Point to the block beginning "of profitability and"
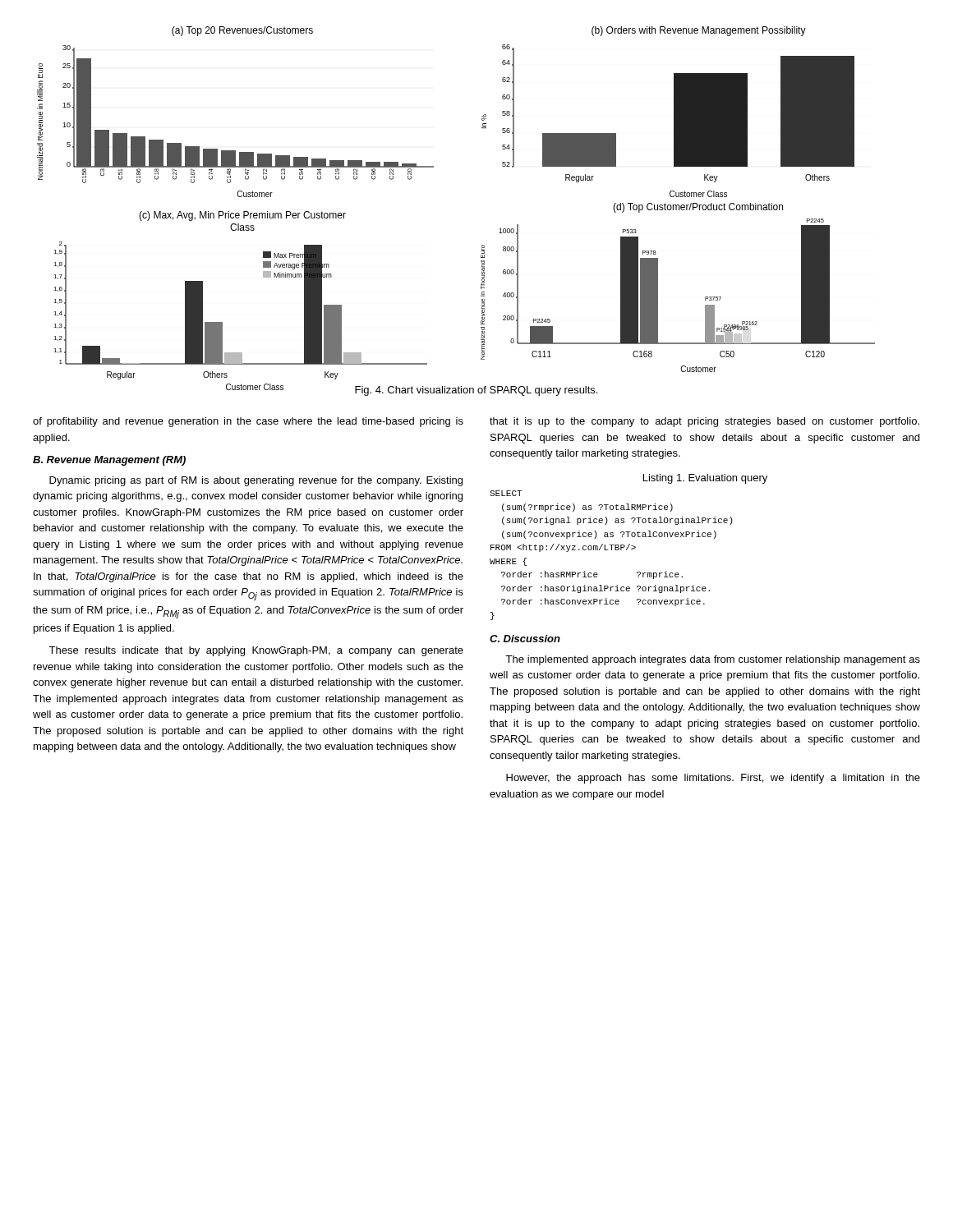The width and height of the screenshot is (953, 1232). click(x=248, y=429)
